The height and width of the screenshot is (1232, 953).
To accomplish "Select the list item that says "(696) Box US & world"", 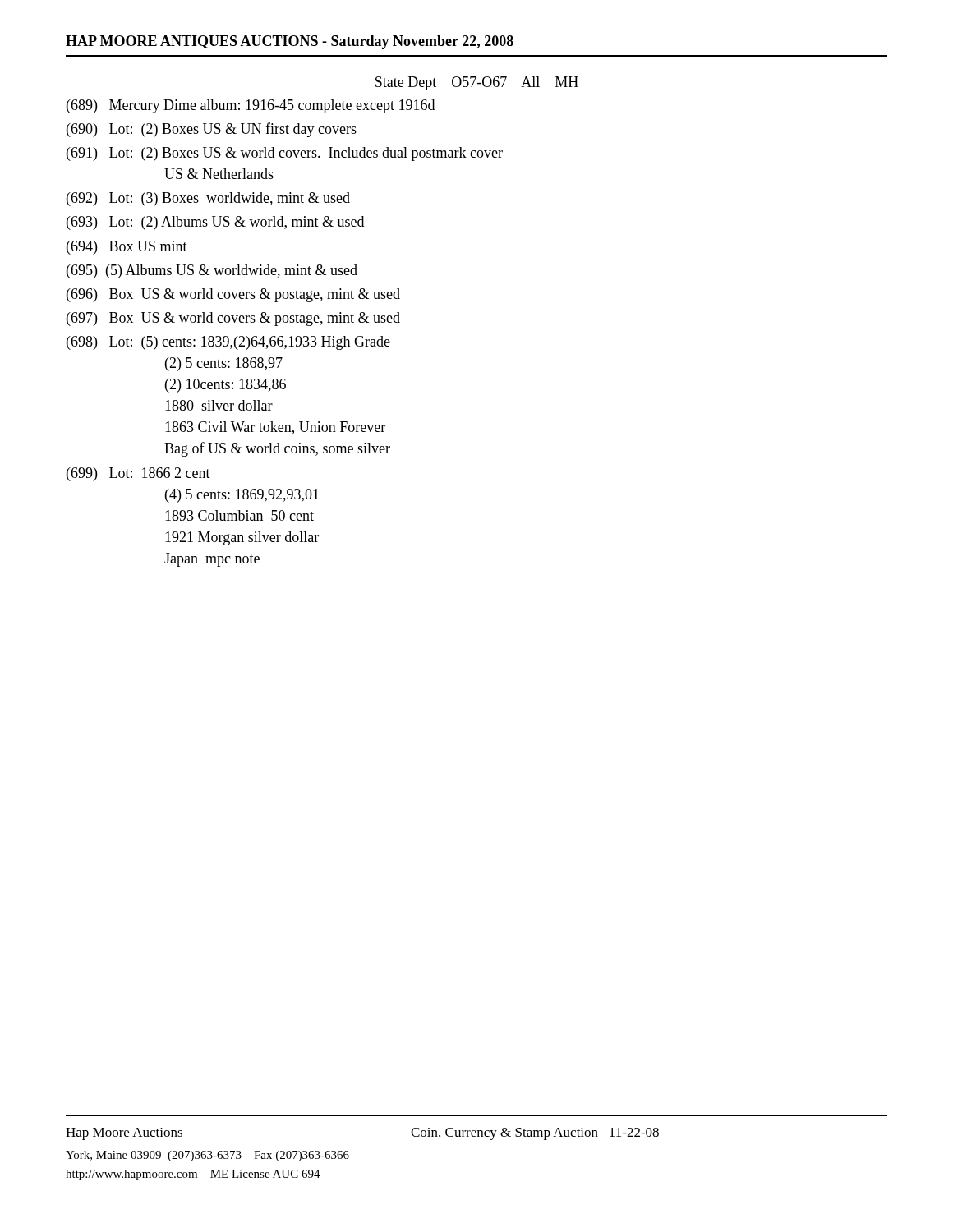I will pyautogui.click(x=233, y=294).
